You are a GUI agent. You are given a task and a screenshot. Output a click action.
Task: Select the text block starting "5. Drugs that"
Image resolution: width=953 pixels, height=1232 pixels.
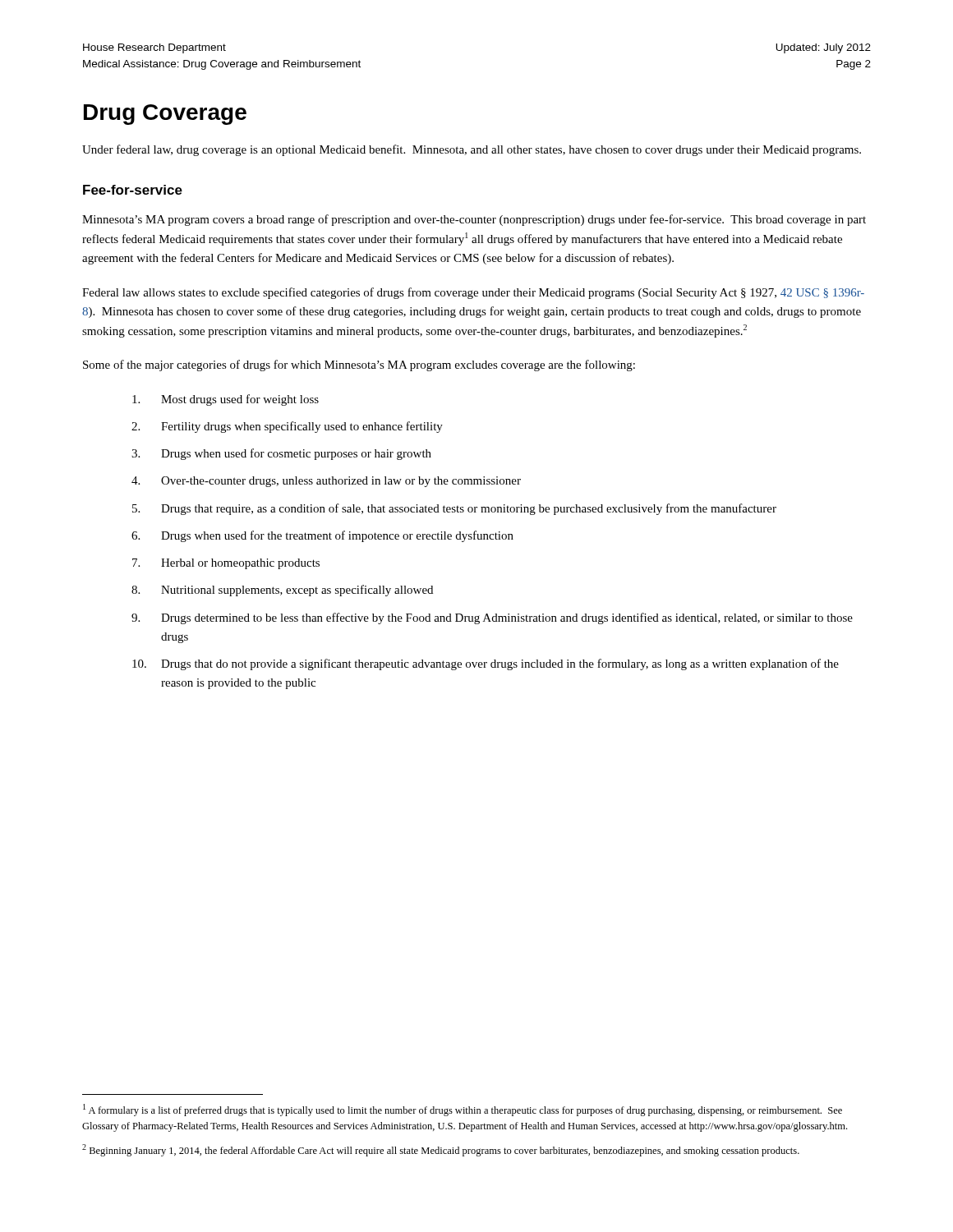pos(501,509)
